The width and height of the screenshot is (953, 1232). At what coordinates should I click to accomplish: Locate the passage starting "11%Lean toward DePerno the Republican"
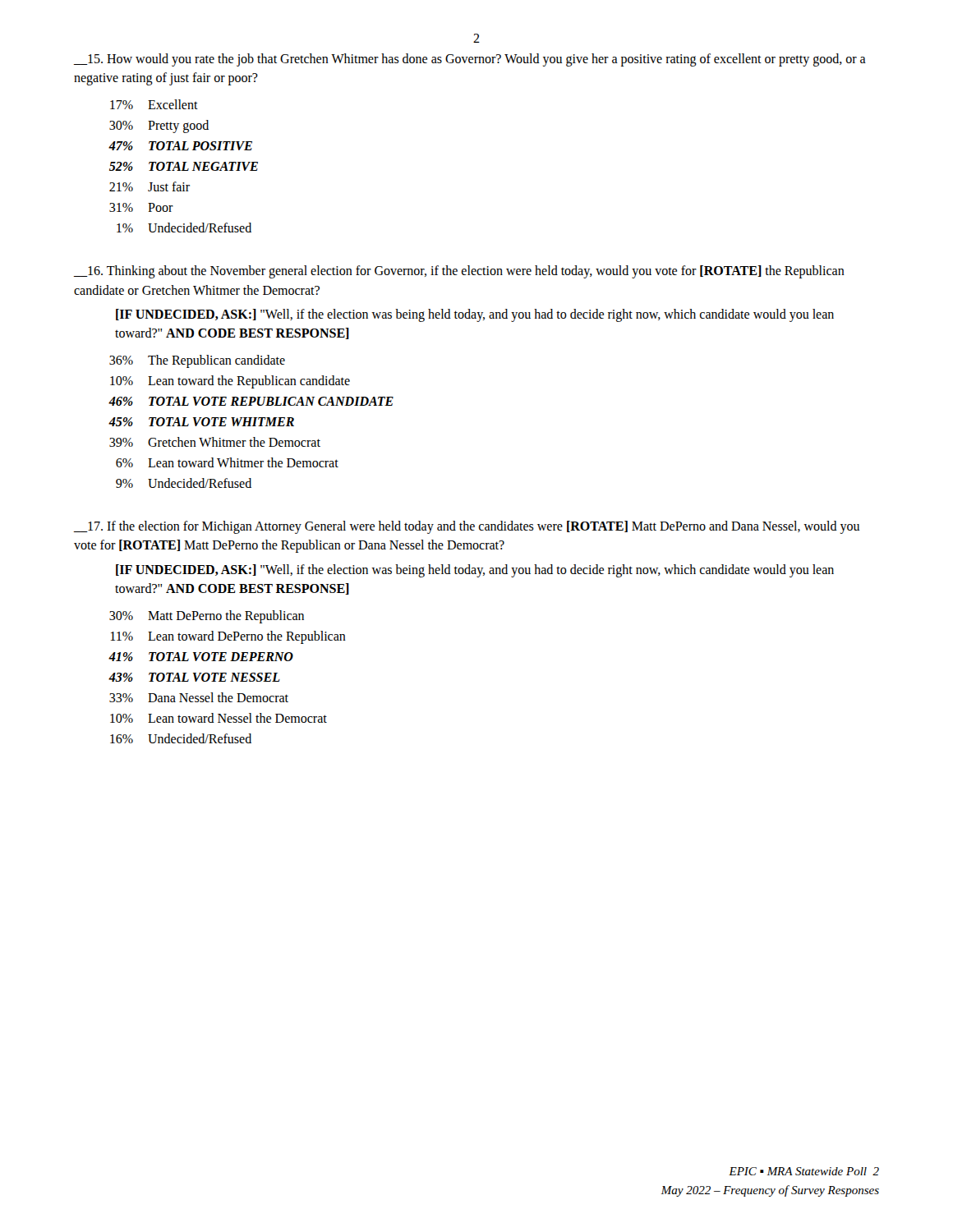[222, 636]
